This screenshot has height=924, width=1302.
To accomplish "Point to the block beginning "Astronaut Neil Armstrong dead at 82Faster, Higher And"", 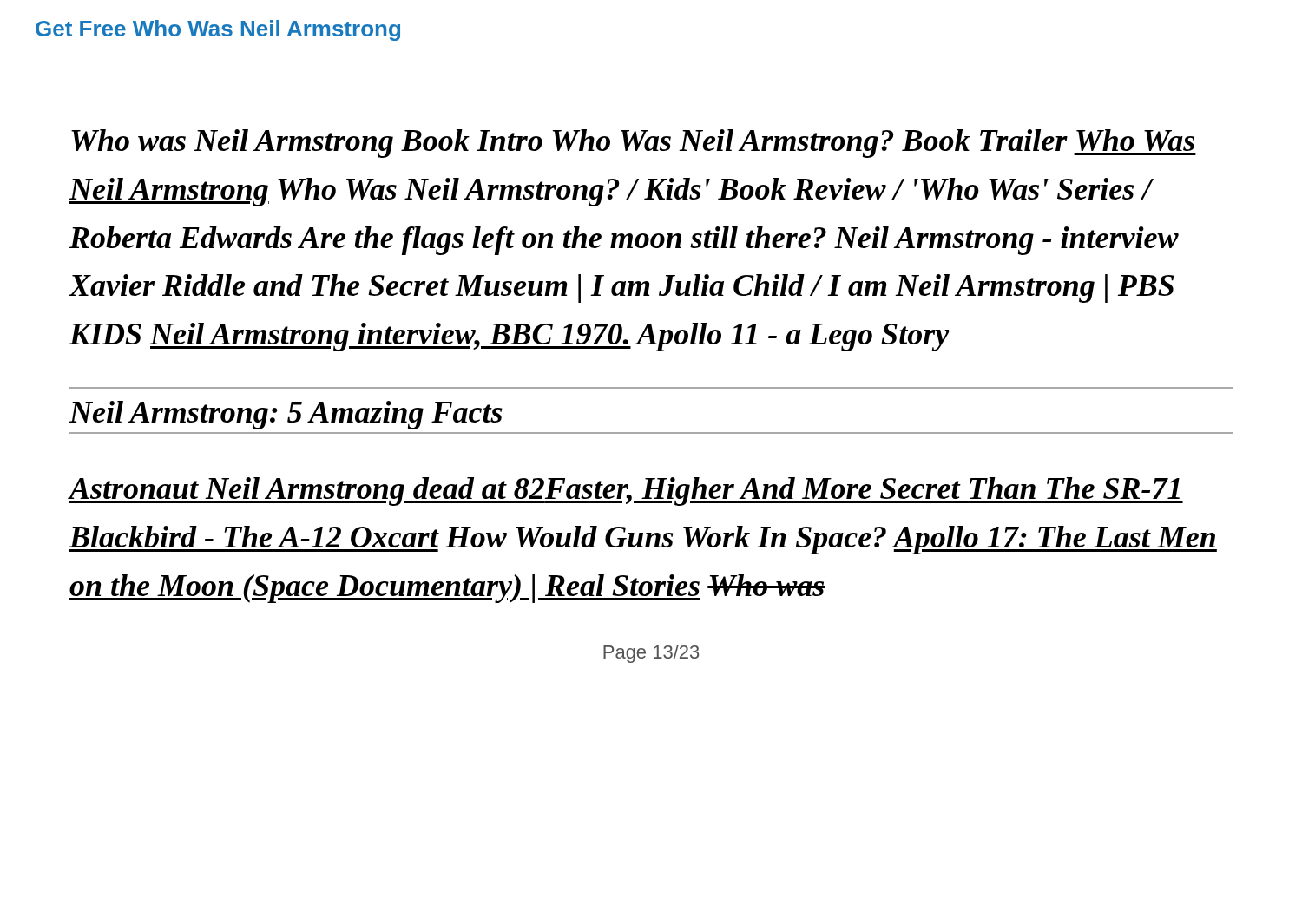I will point(651,565).
